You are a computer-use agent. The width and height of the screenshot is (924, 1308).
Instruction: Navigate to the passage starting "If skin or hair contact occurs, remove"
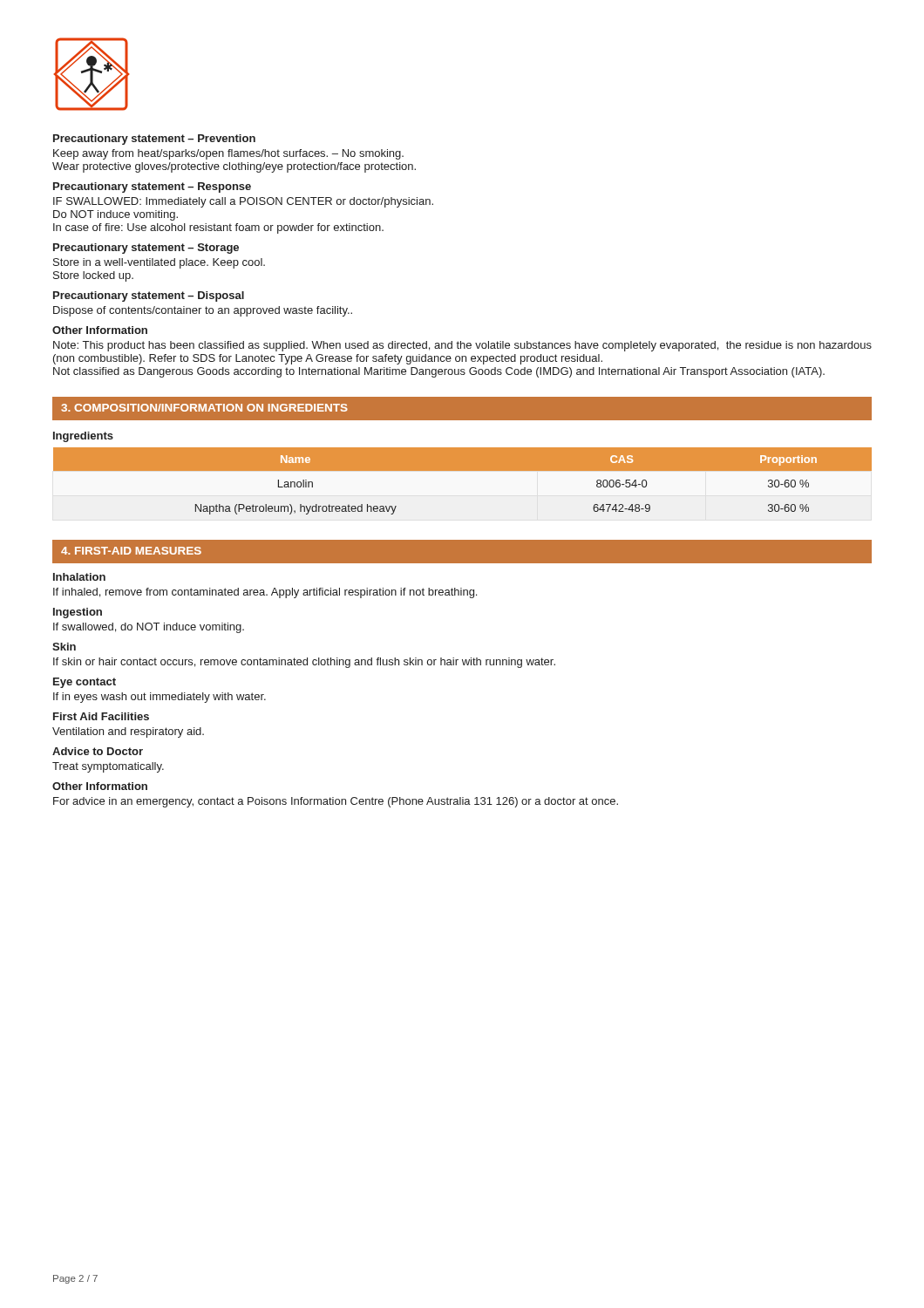click(304, 661)
